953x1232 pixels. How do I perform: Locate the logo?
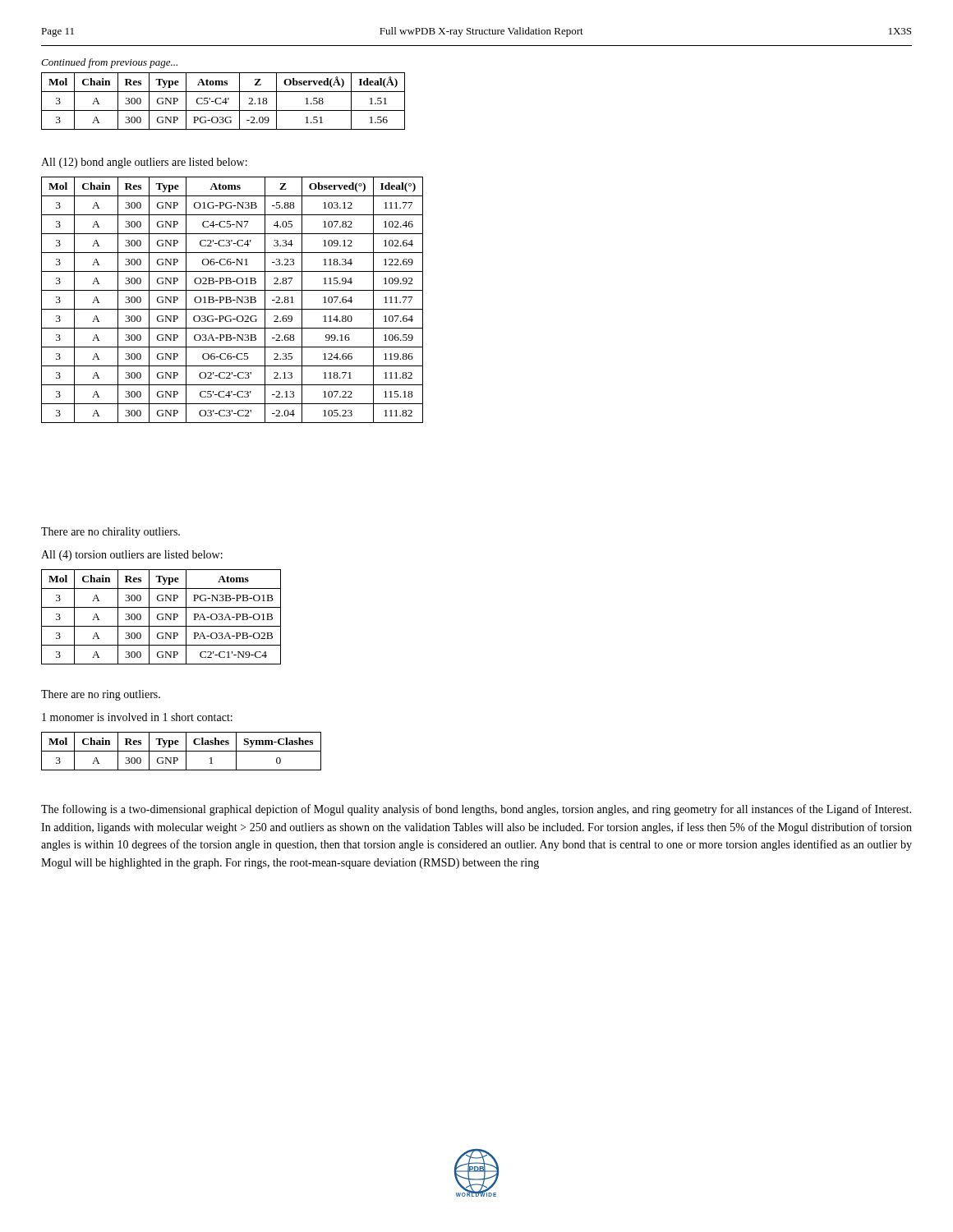coord(476,1175)
